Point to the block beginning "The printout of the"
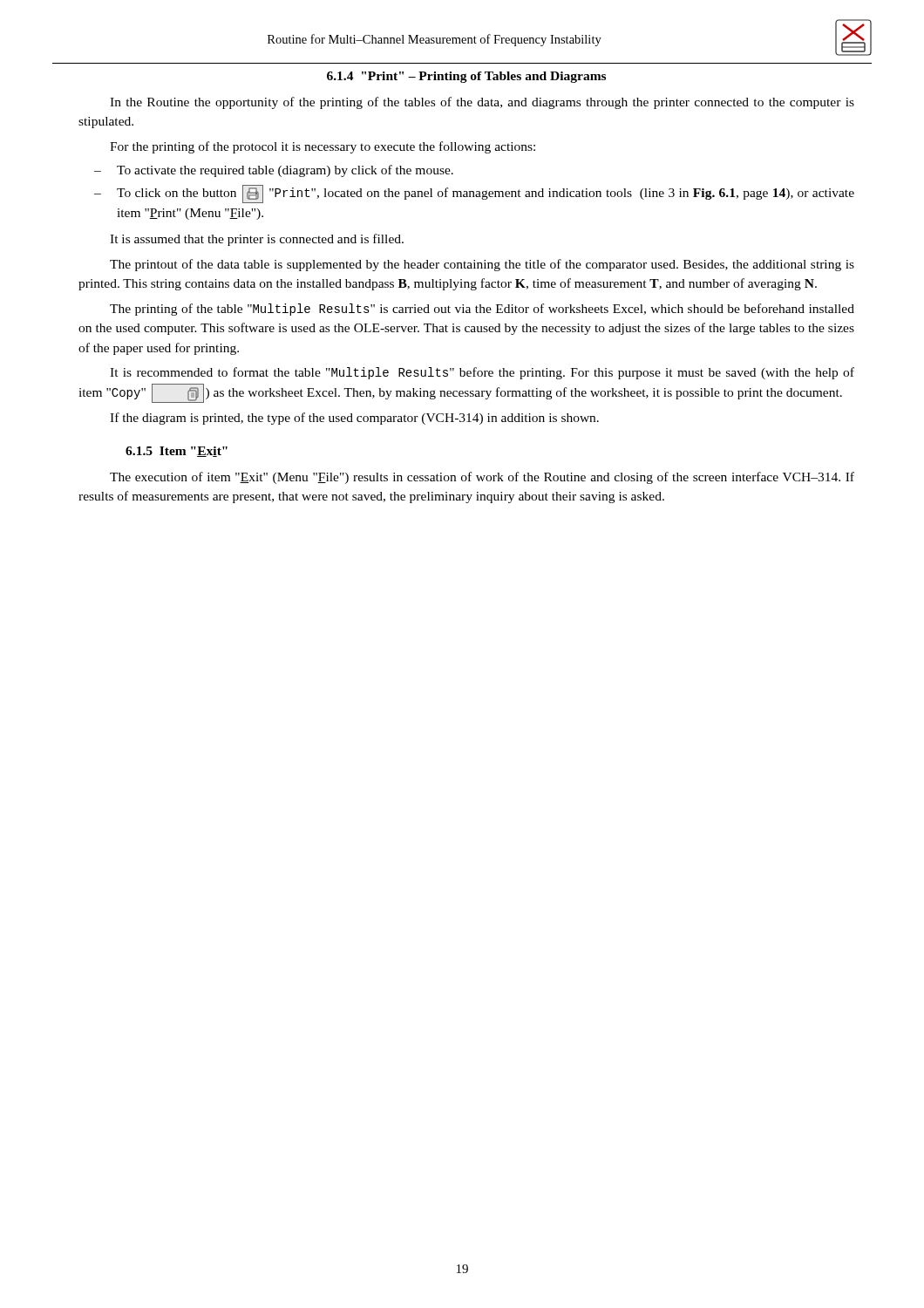This screenshot has width=924, height=1308. [466, 273]
